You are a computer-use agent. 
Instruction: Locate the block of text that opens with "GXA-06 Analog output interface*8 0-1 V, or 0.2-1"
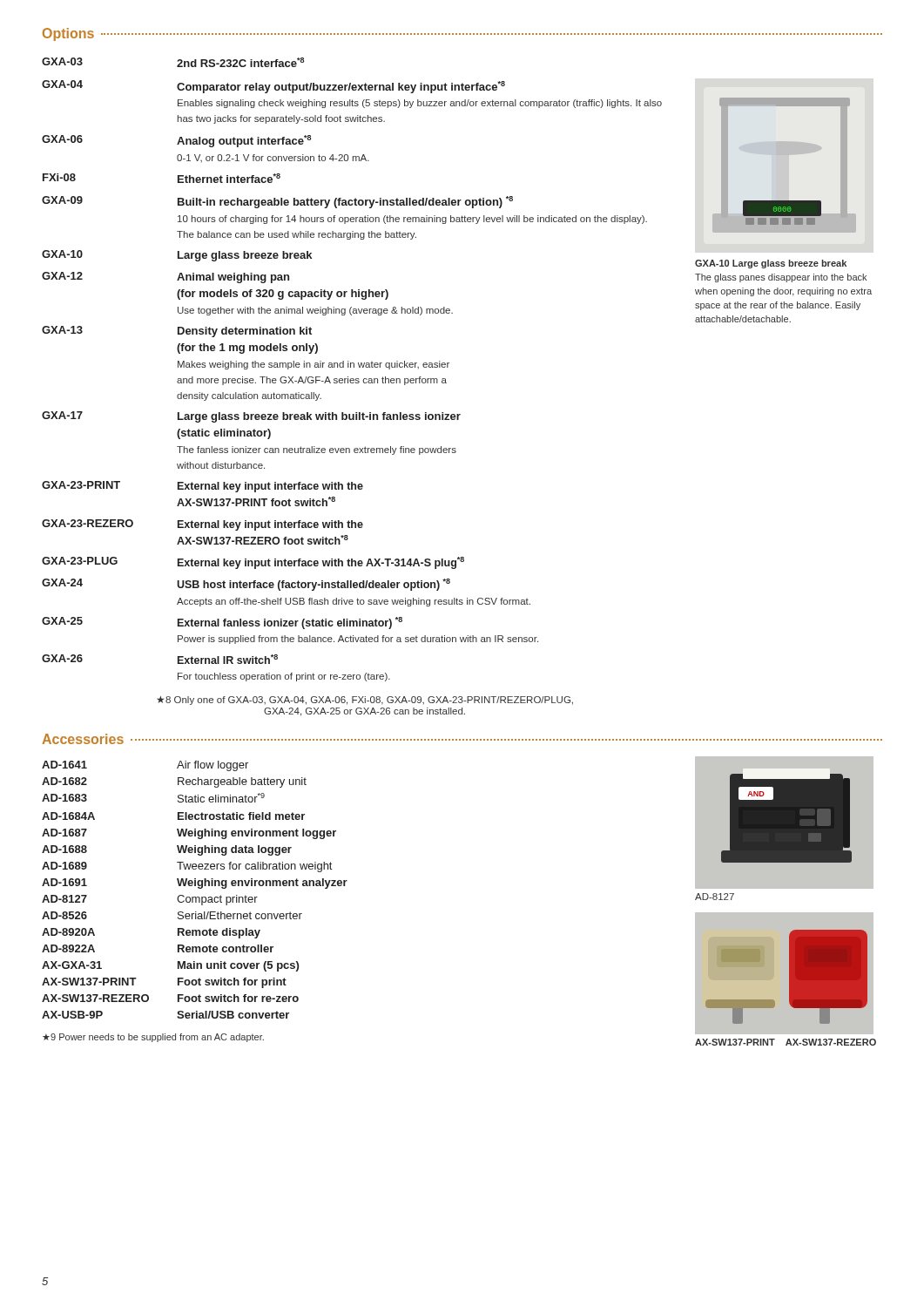[x=365, y=149]
